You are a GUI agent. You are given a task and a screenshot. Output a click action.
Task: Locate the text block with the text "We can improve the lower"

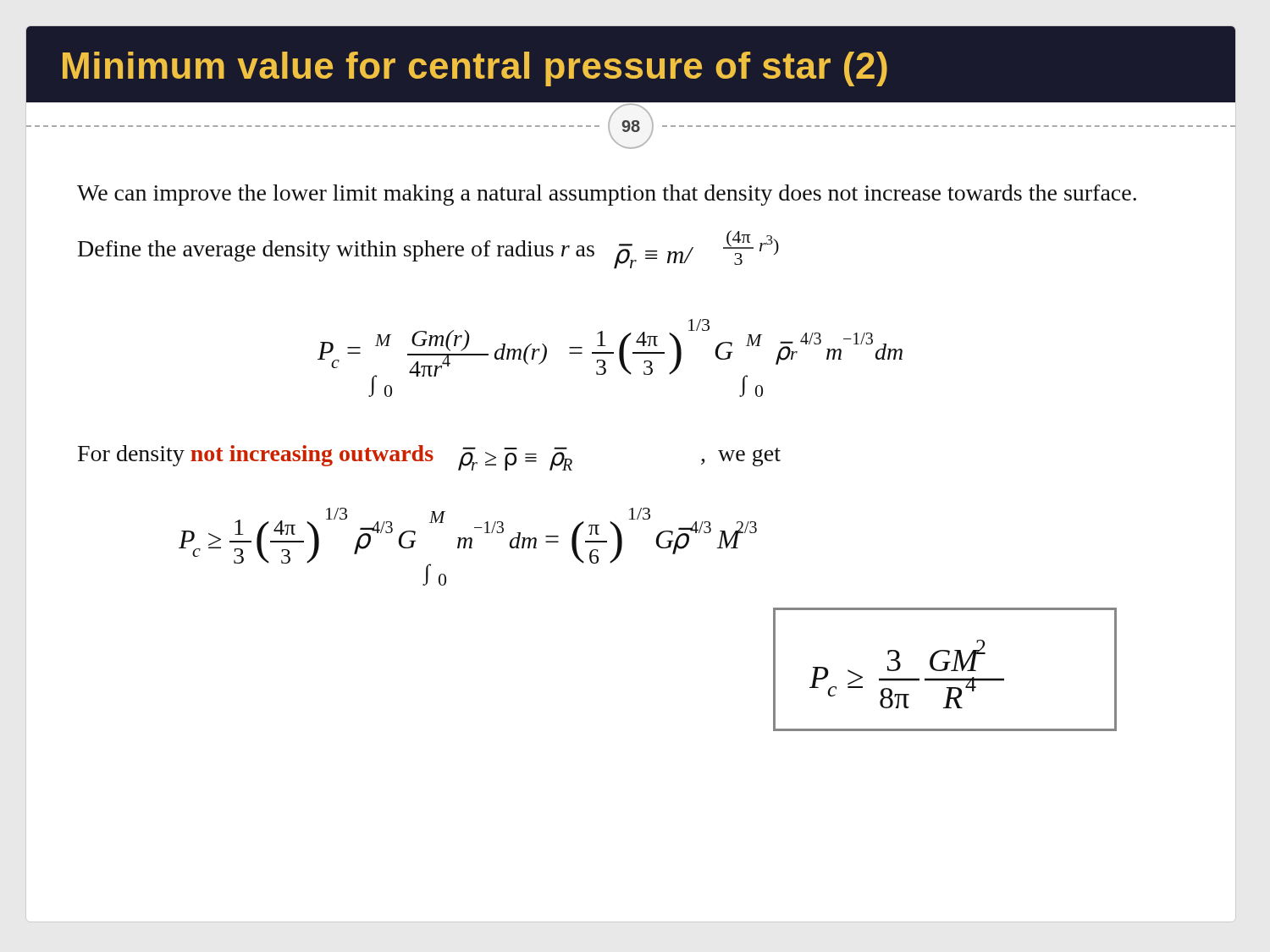coord(607,192)
